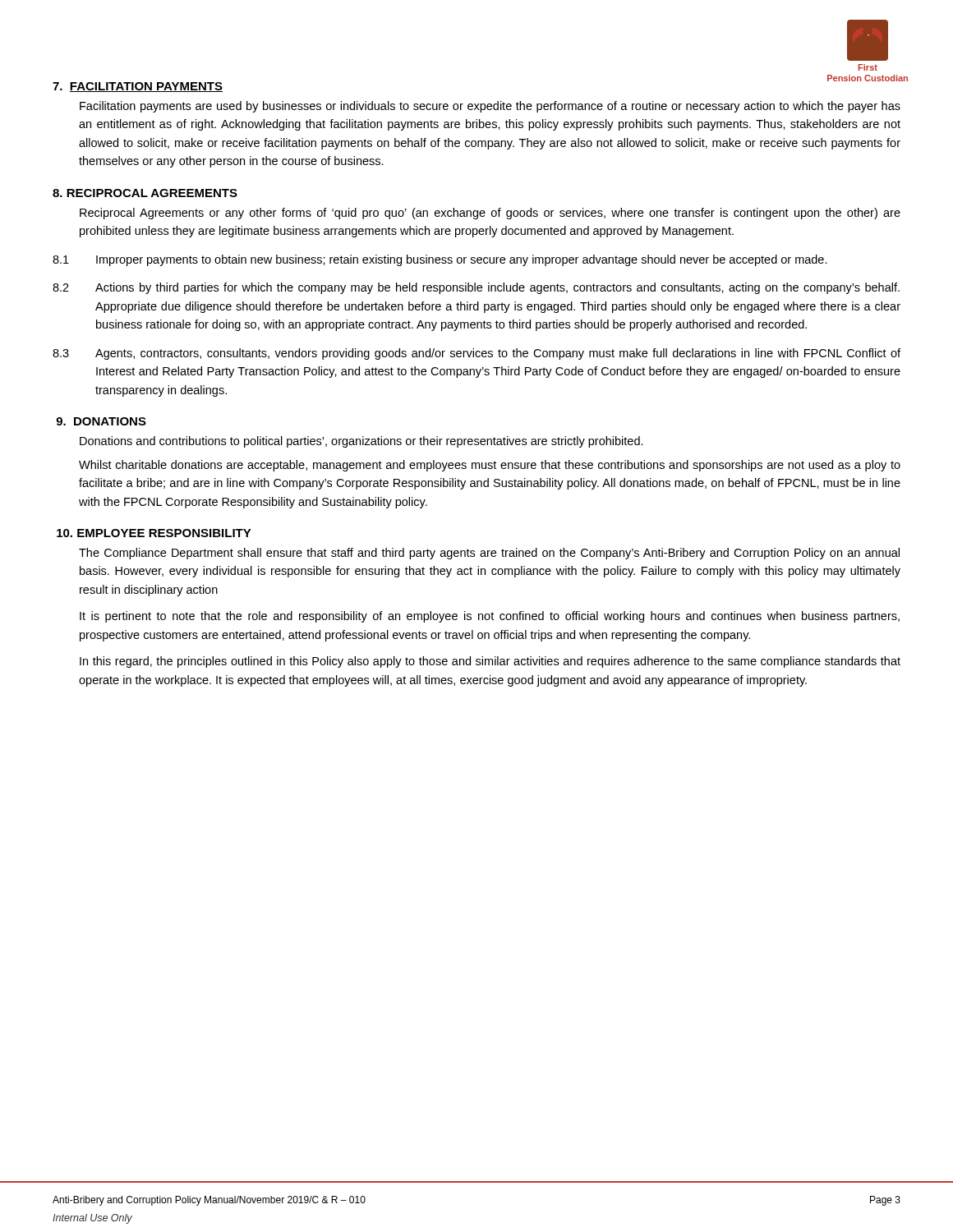Locate the text block containing "Facilitation payments are used"
This screenshot has height=1232, width=953.
click(490, 134)
